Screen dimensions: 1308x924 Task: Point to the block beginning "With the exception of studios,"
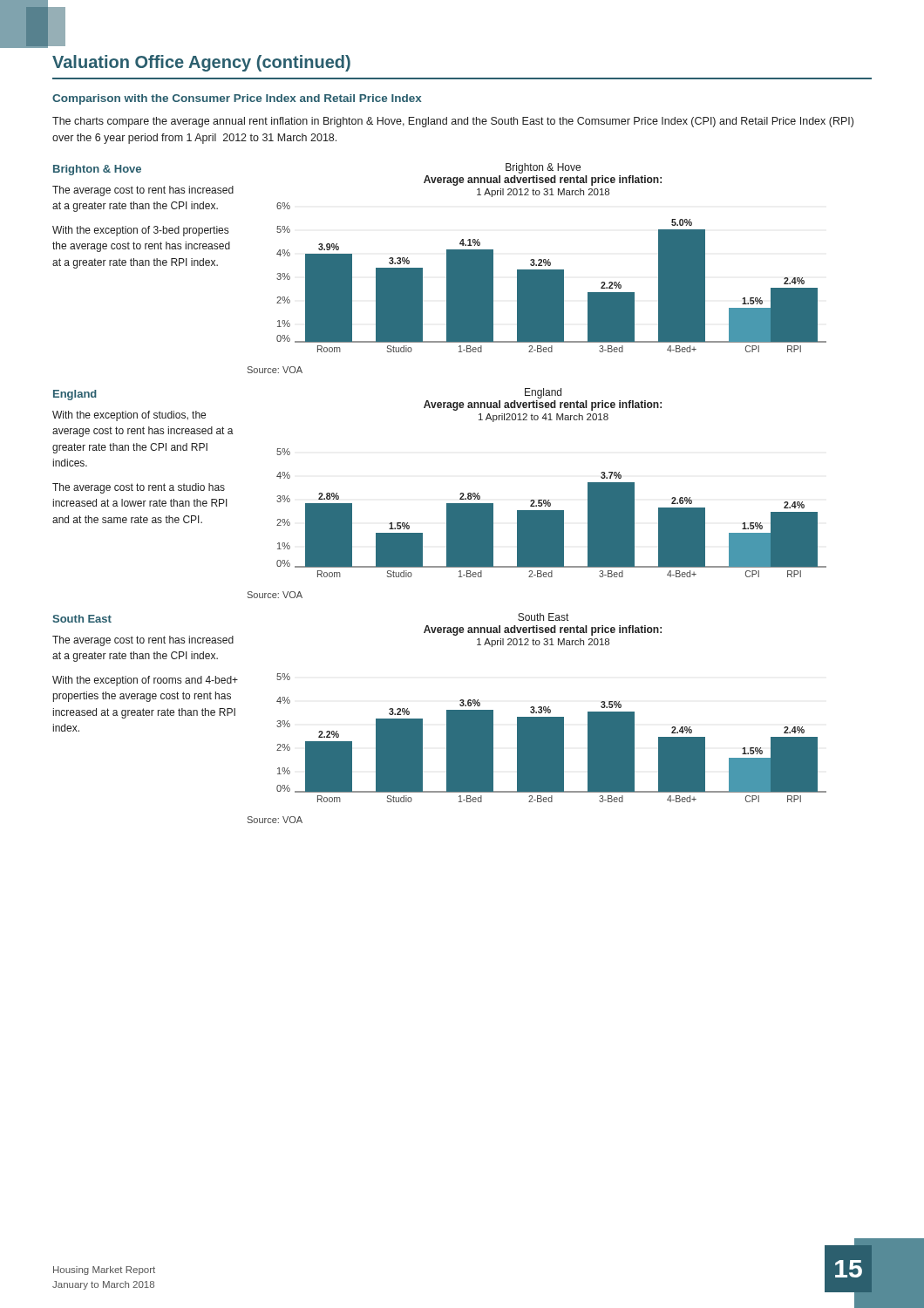(143, 439)
